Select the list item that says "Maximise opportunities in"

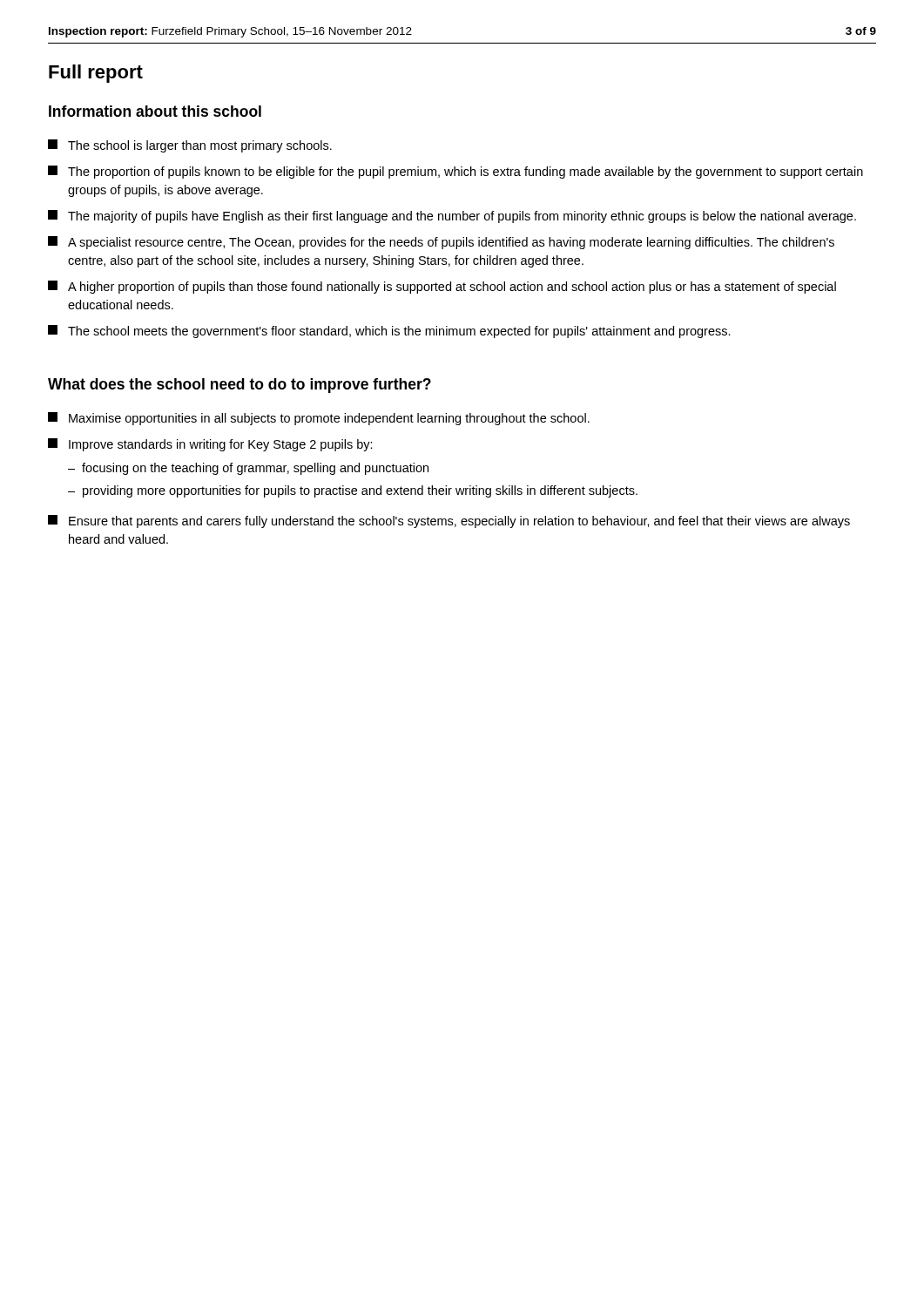coord(462,419)
